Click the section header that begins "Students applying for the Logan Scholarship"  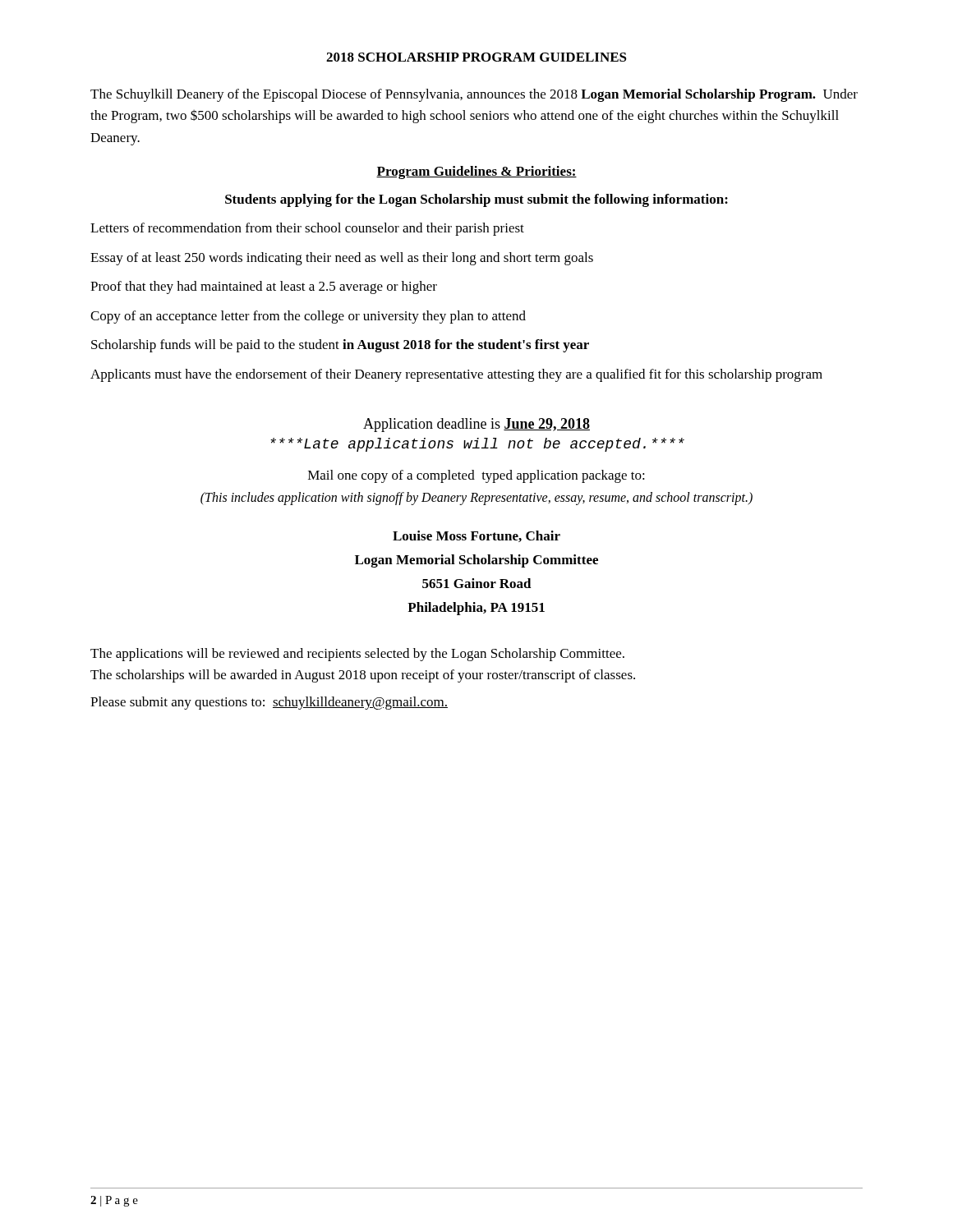click(476, 199)
